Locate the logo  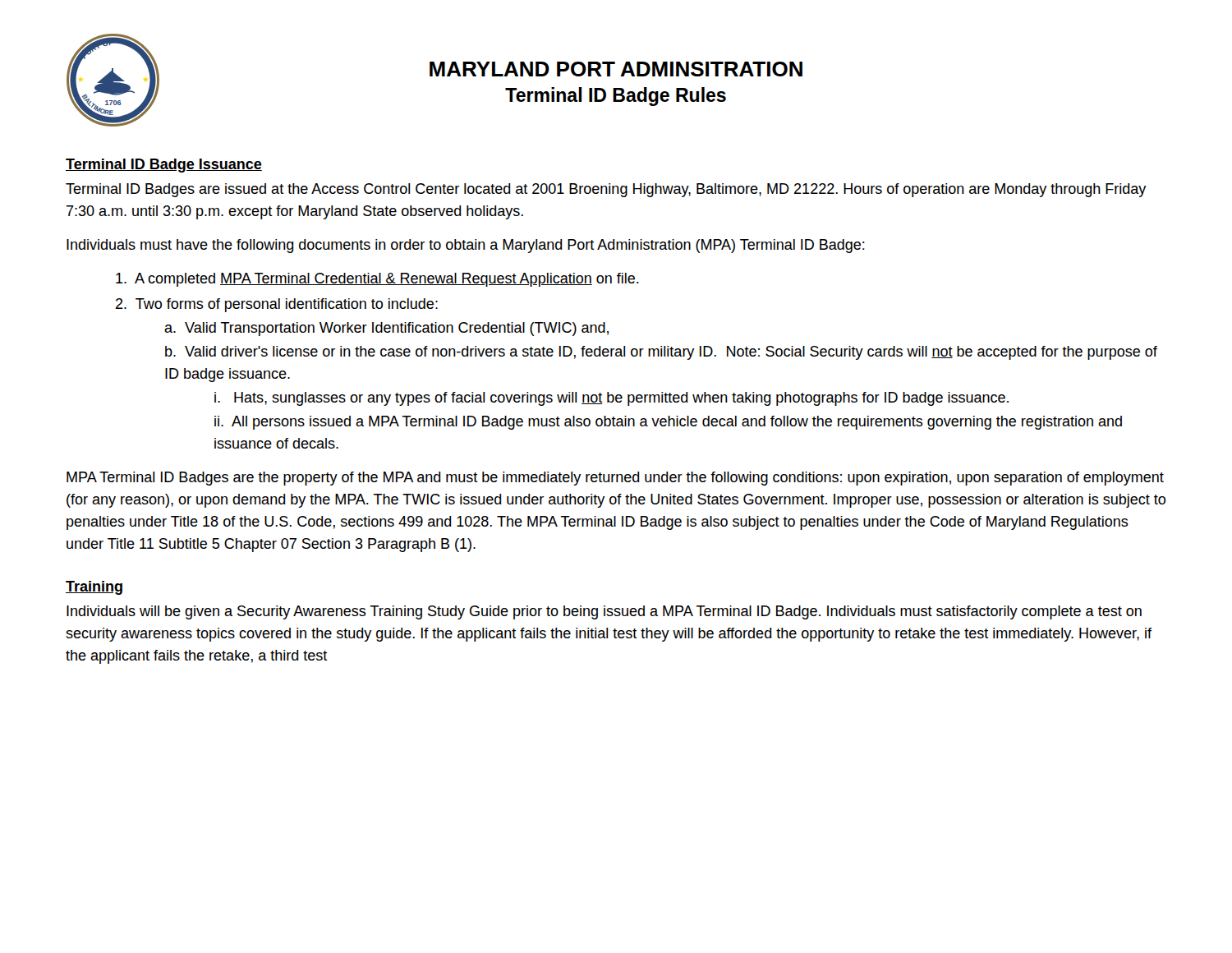coord(113,82)
